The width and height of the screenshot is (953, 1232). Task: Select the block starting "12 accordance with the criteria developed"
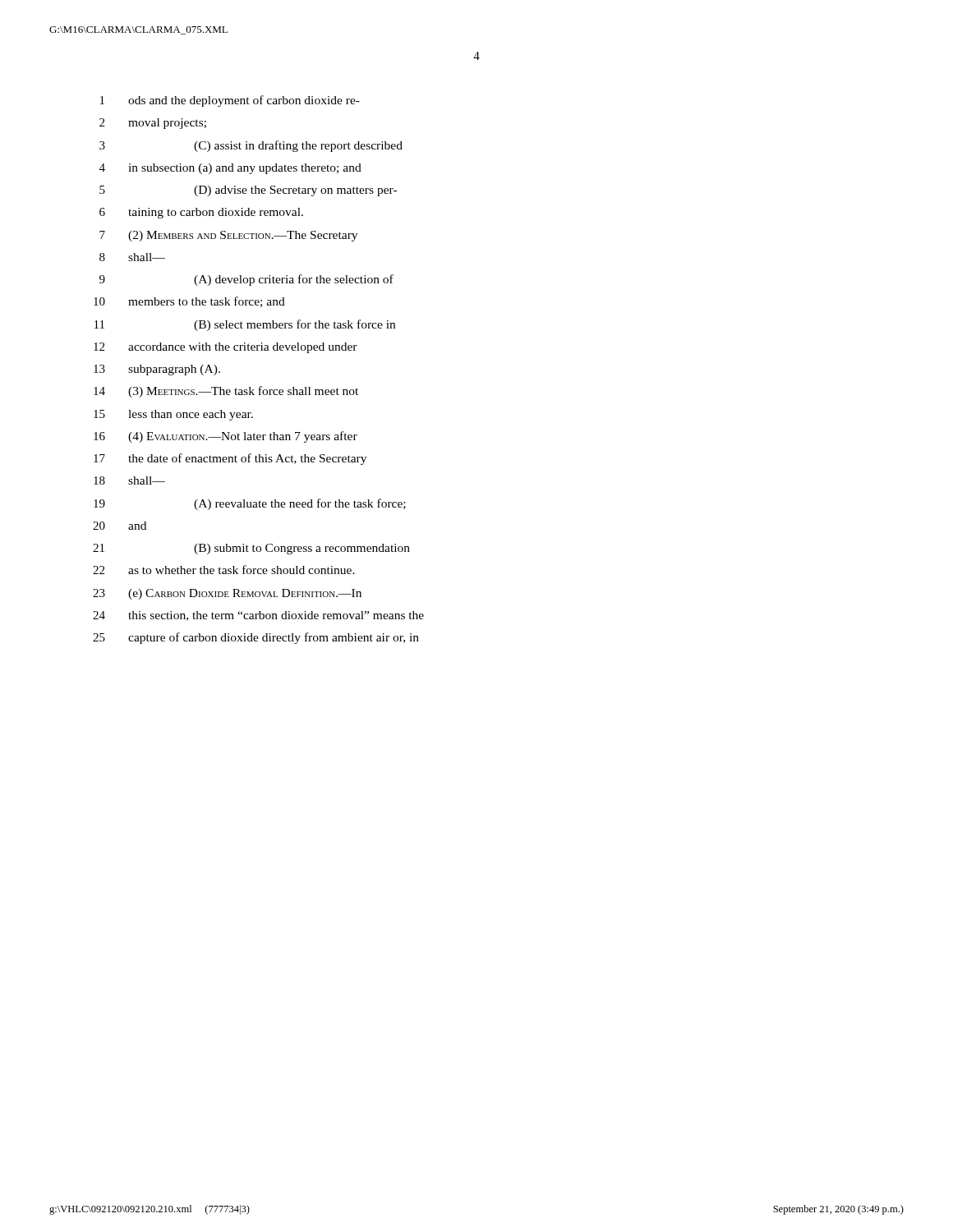coord(226,348)
